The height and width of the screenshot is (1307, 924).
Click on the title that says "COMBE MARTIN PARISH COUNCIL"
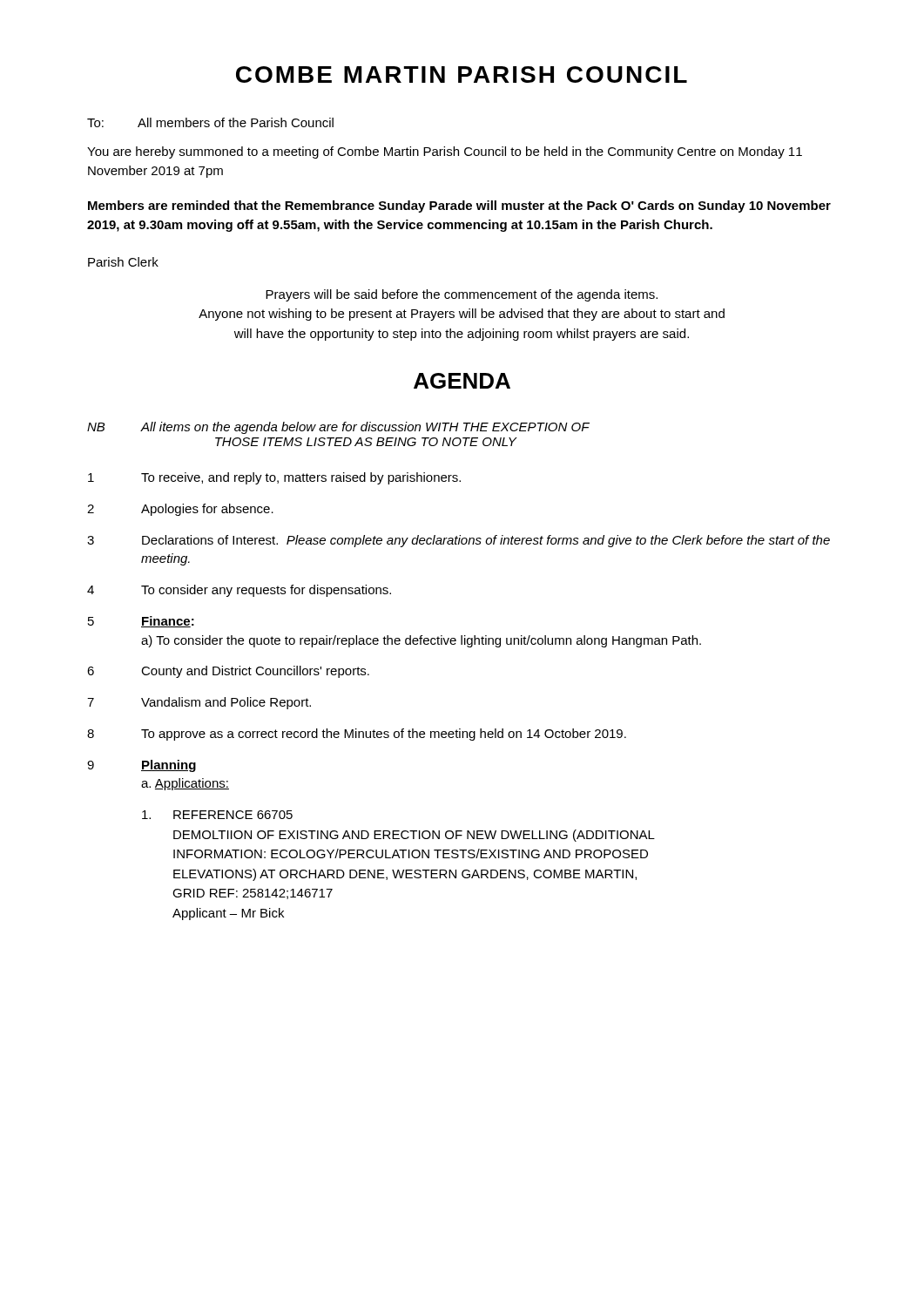tap(462, 75)
